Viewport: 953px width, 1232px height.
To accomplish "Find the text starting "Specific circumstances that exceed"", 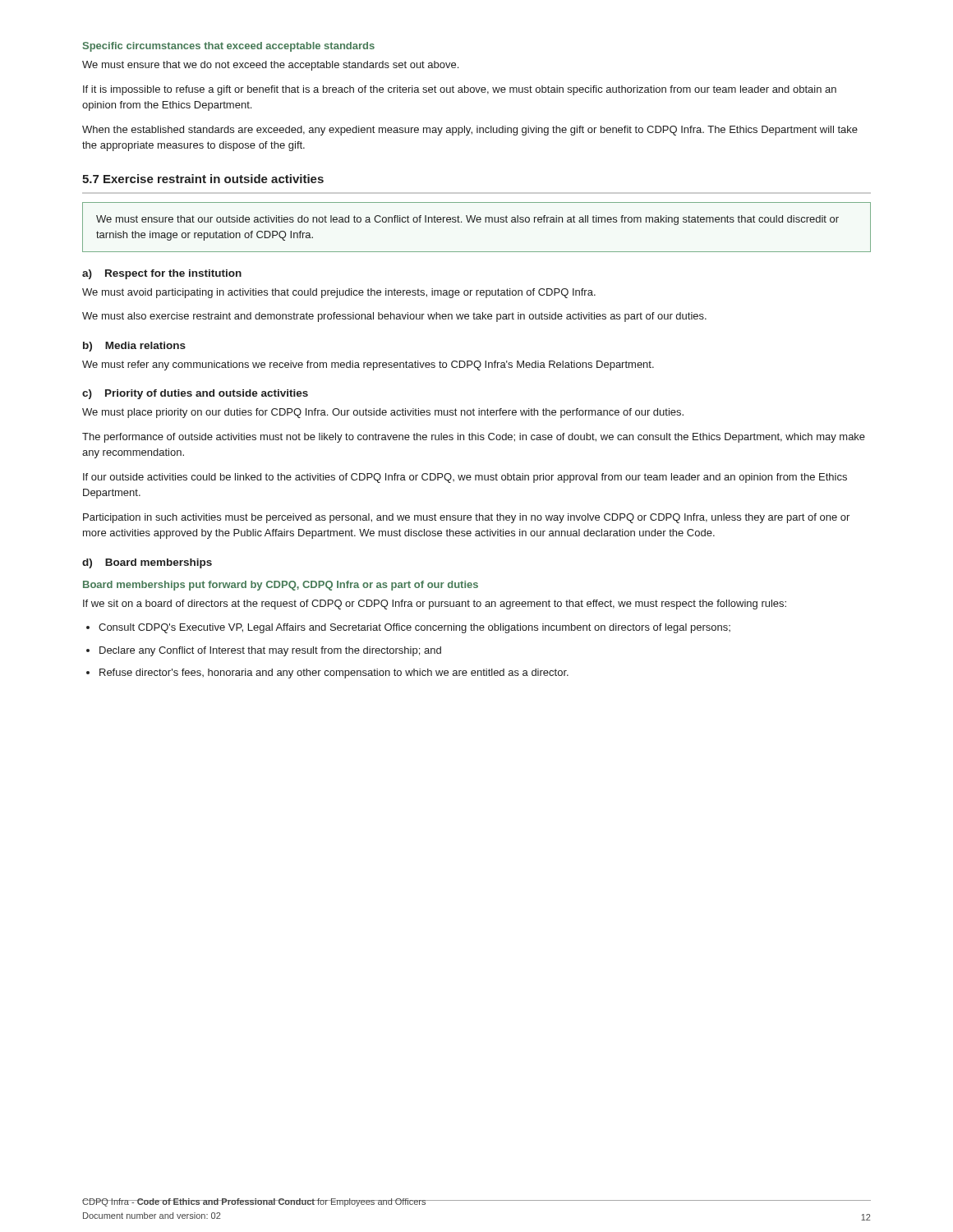I will (x=228, y=46).
